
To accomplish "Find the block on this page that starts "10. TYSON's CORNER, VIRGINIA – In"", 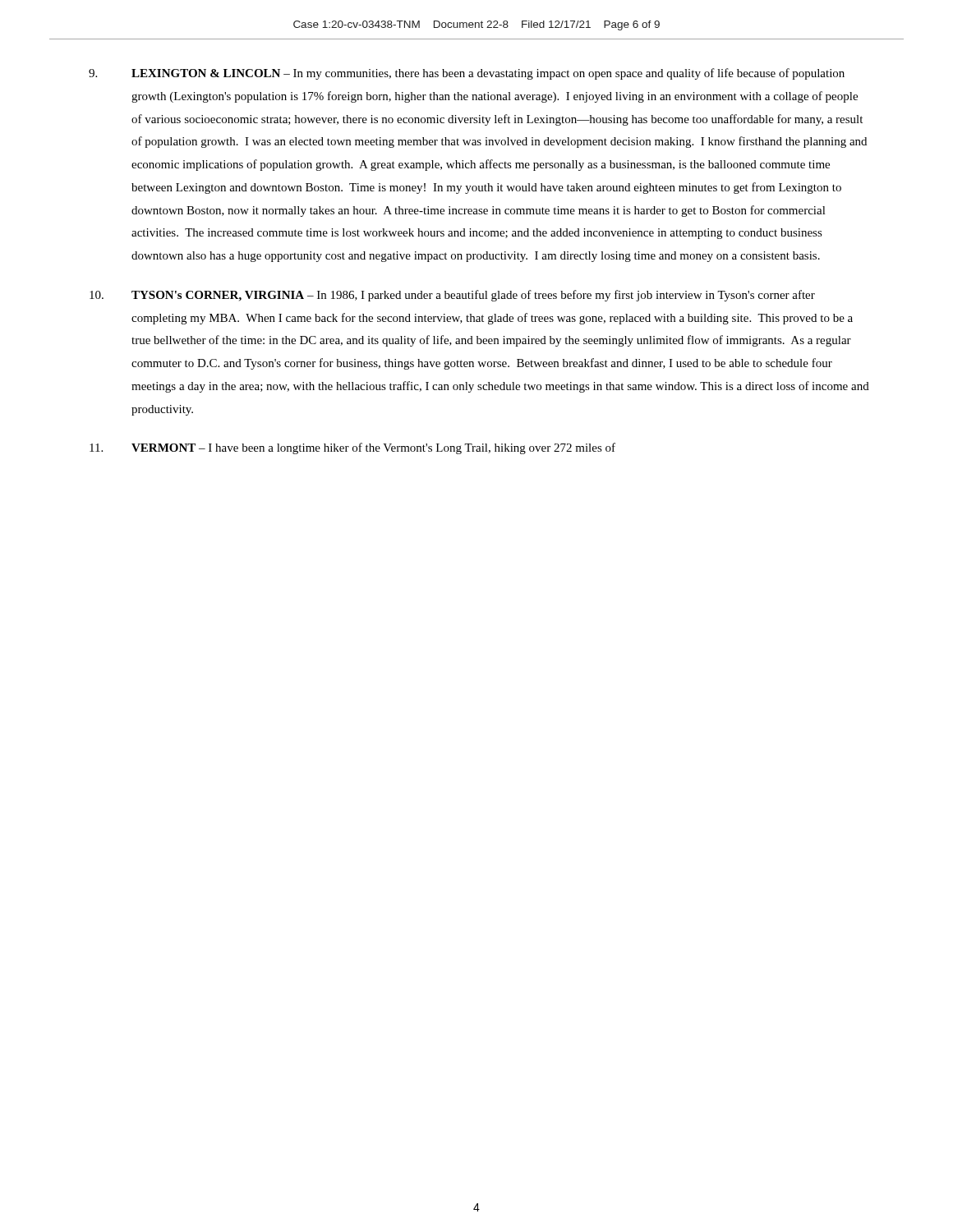I will [476, 352].
